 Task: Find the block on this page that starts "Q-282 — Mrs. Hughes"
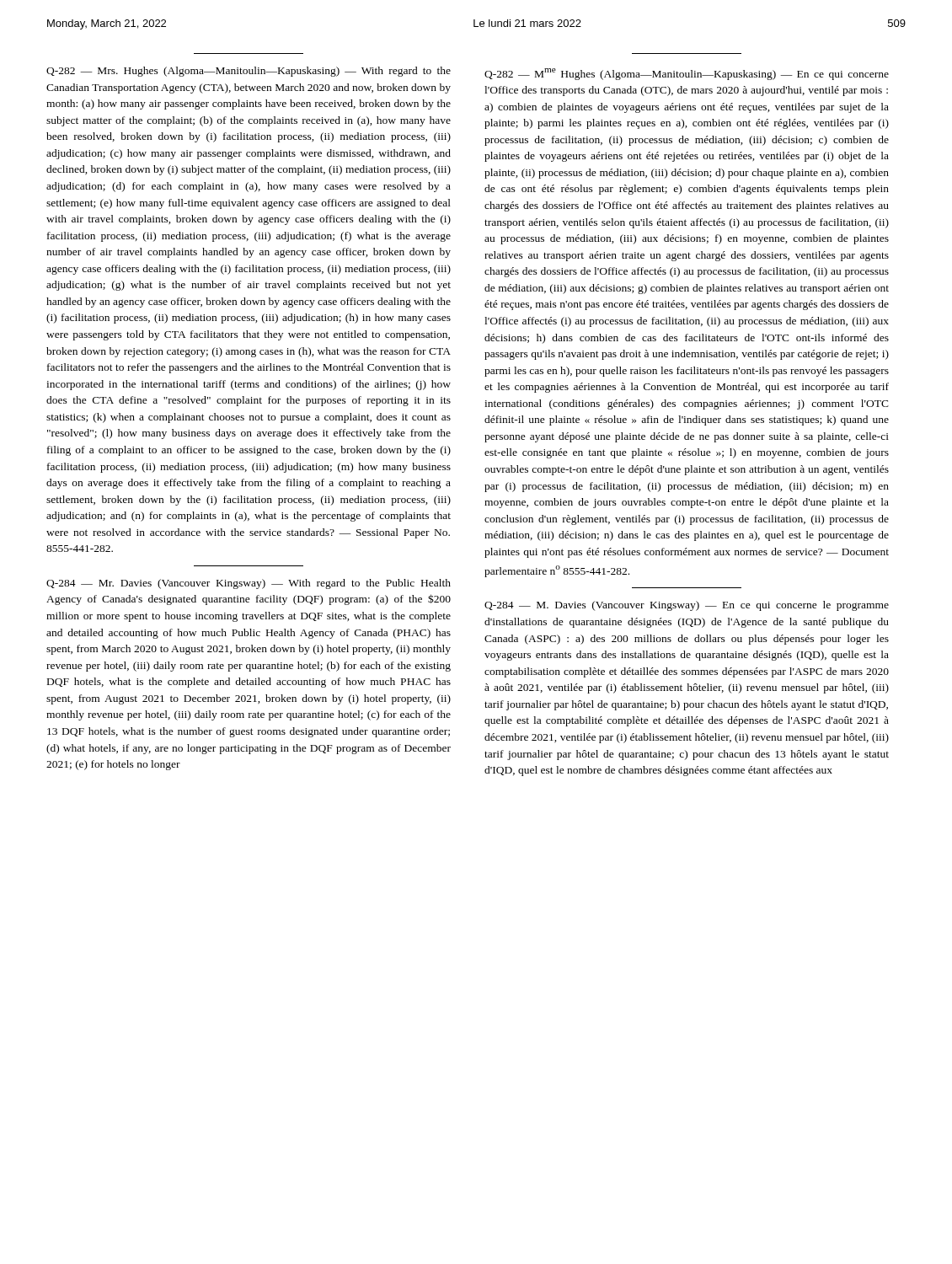click(x=249, y=310)
